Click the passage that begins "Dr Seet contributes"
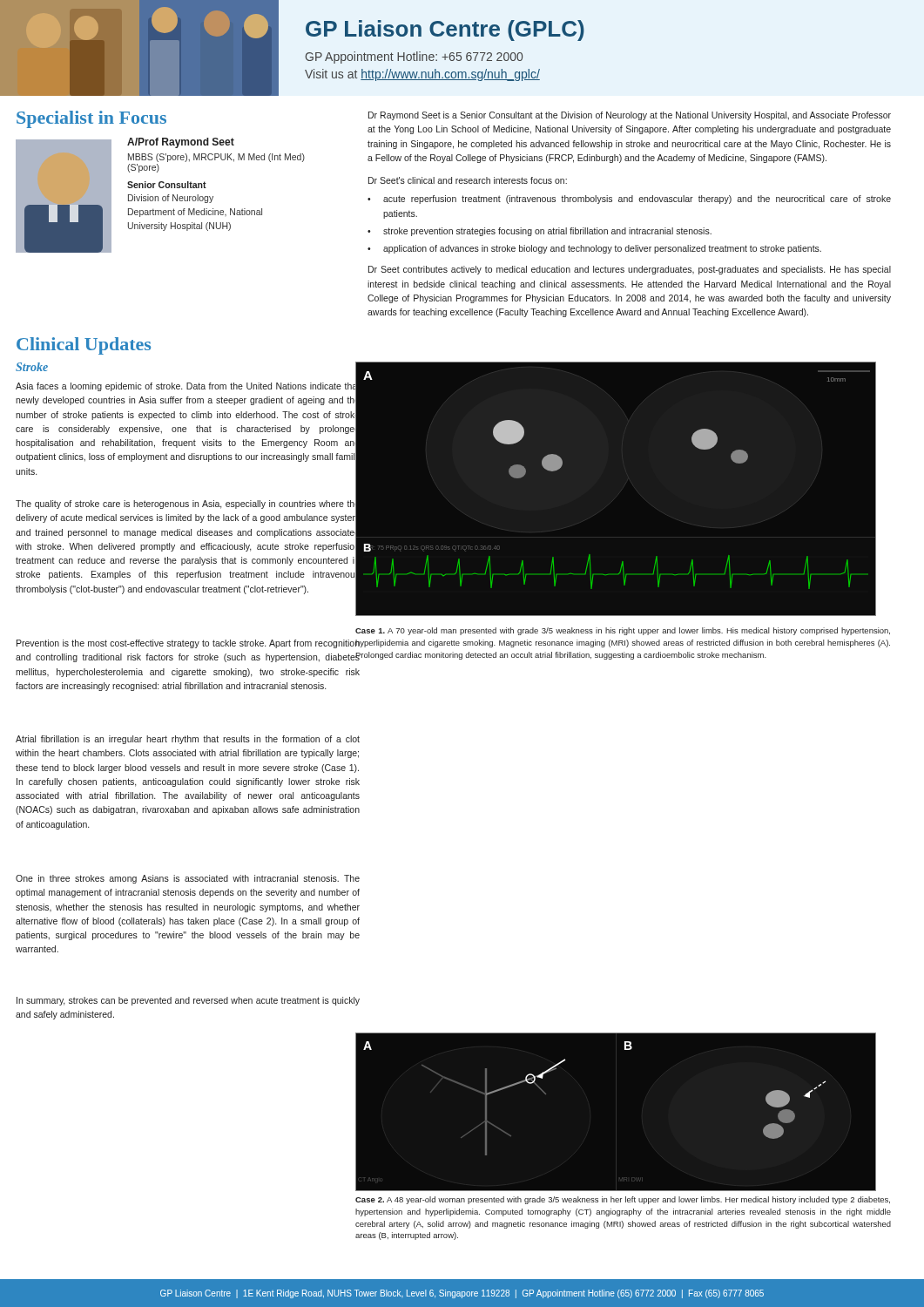The height and width of the screenshot is (1307, 924). (629, 291)
